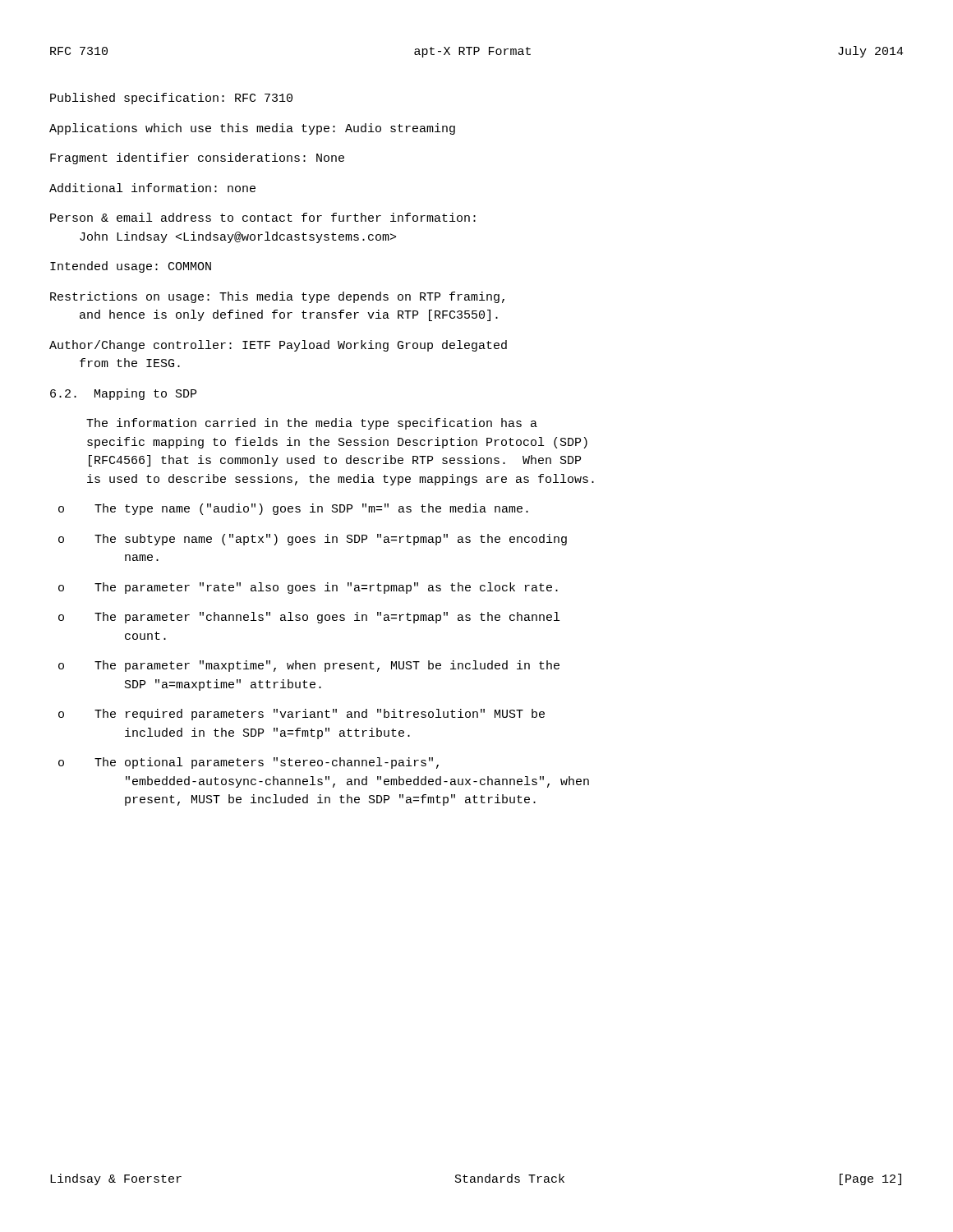Locate the list item that reads "o The parameter "maxptime", when present, MUST"

point(476,676)
